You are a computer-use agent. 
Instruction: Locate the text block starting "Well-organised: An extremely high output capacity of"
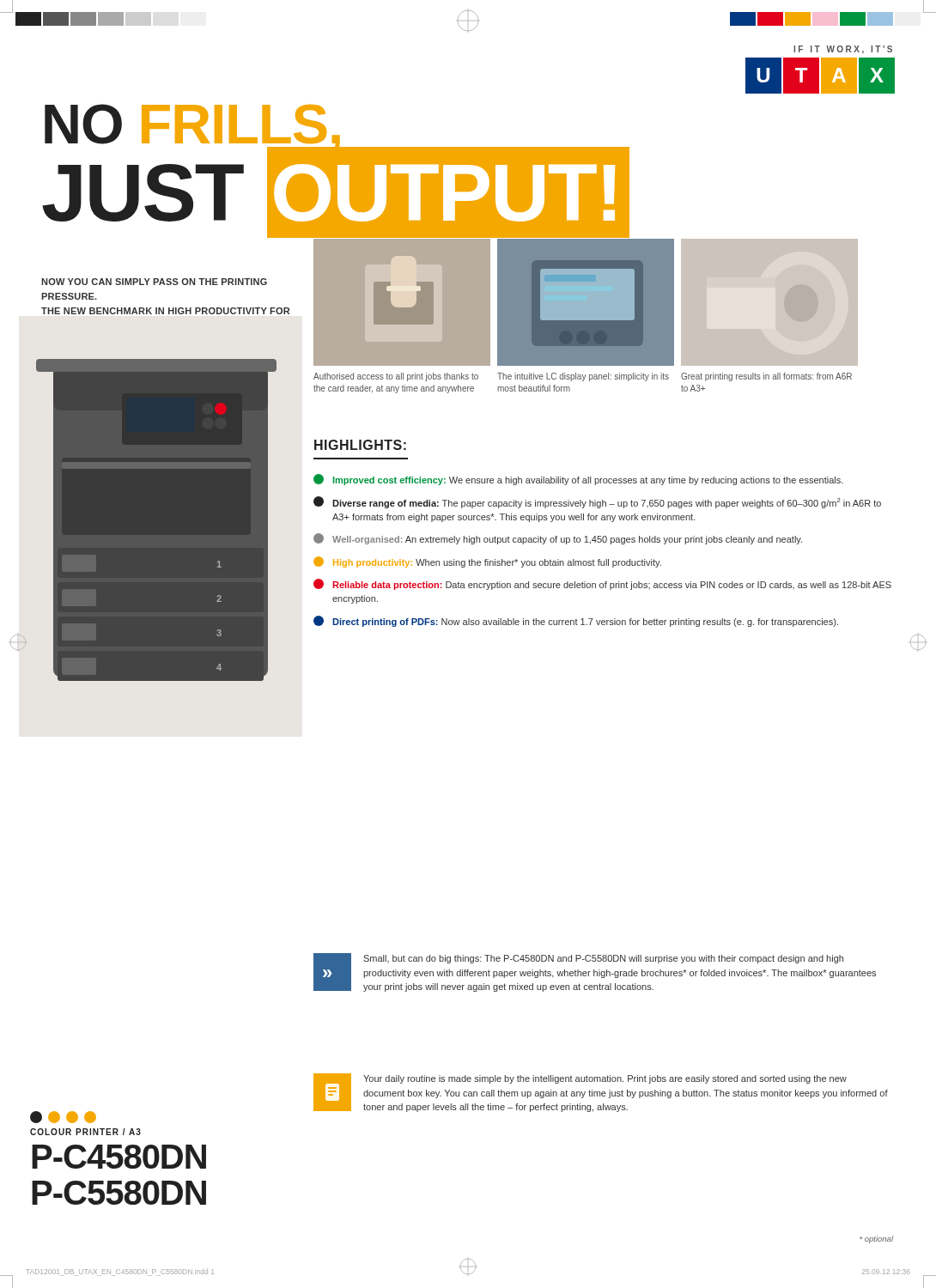558,540
